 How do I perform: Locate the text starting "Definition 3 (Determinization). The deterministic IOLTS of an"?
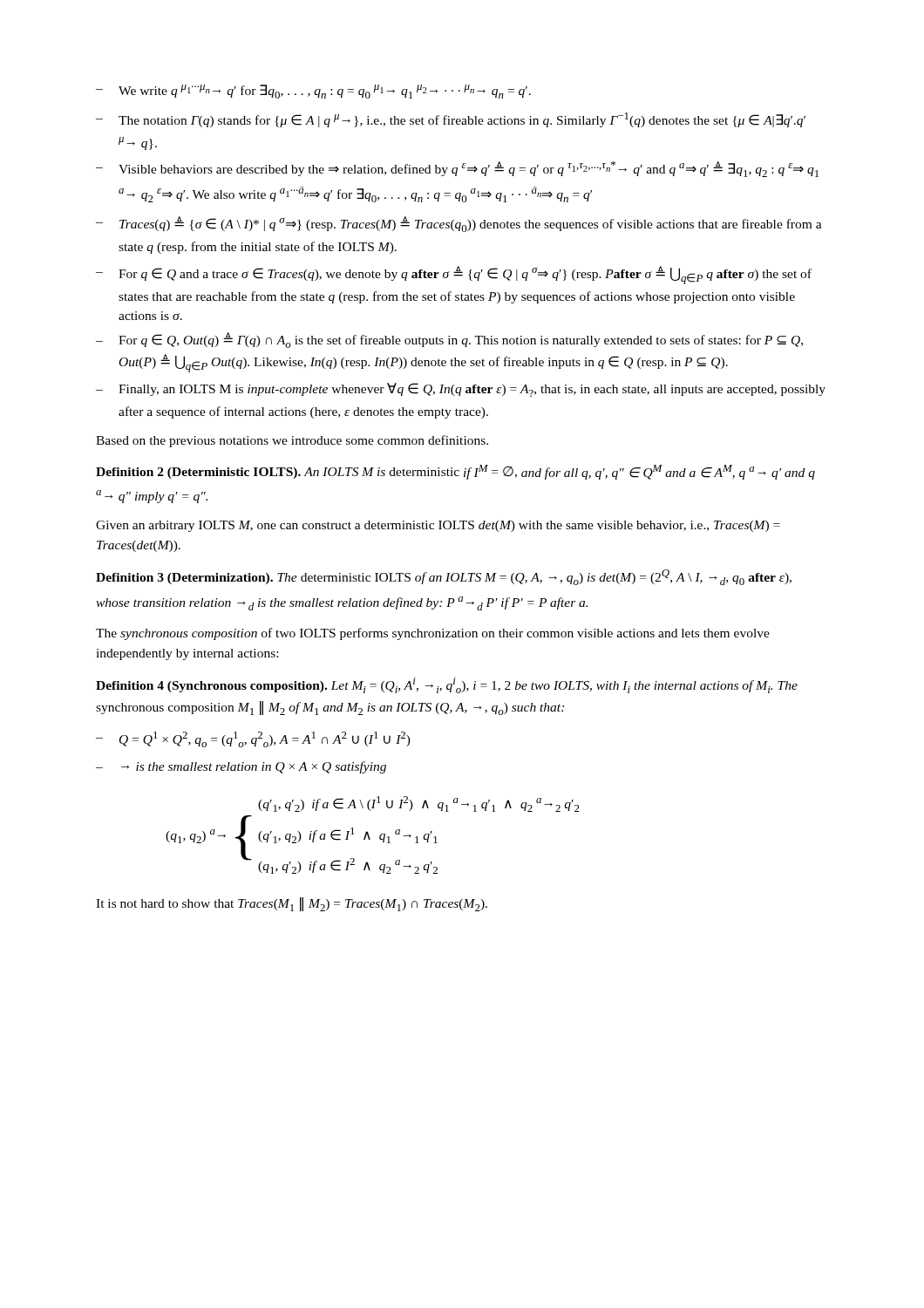(444, 589)
